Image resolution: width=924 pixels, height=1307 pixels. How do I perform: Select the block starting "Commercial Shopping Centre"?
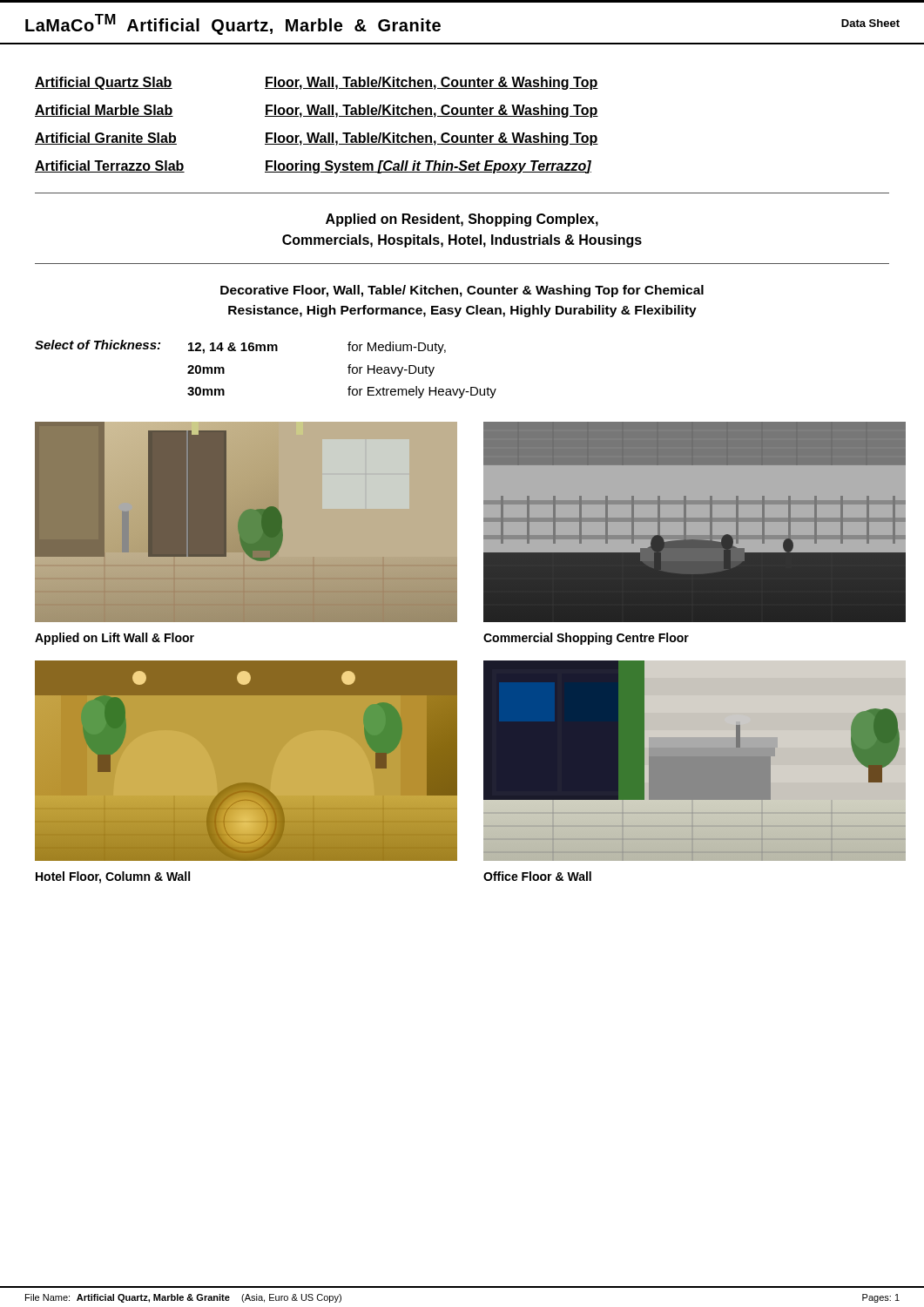pyautogui.click(x=586, y=637)
